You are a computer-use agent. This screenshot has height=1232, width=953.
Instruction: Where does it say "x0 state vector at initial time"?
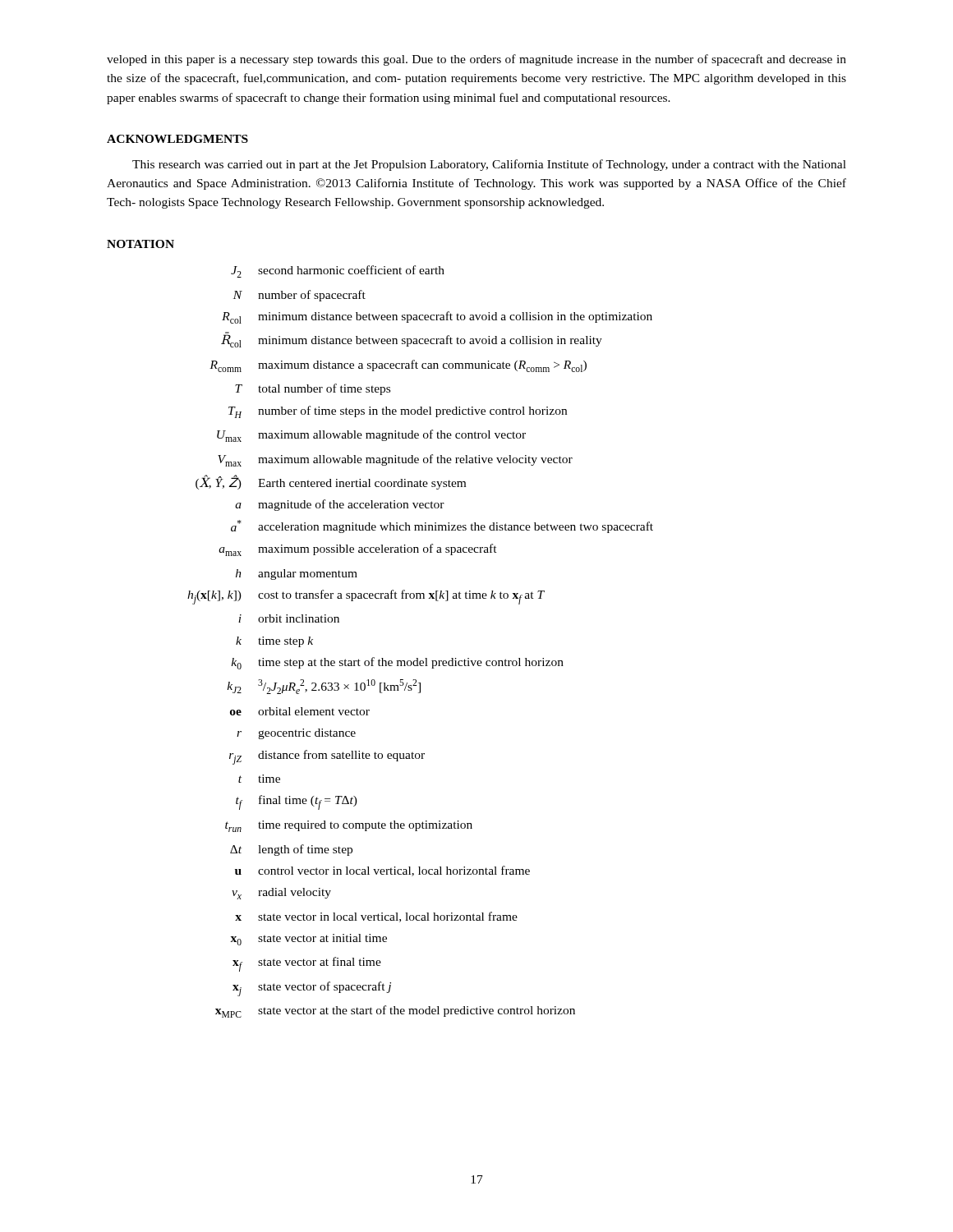click(x=308, y=940)
